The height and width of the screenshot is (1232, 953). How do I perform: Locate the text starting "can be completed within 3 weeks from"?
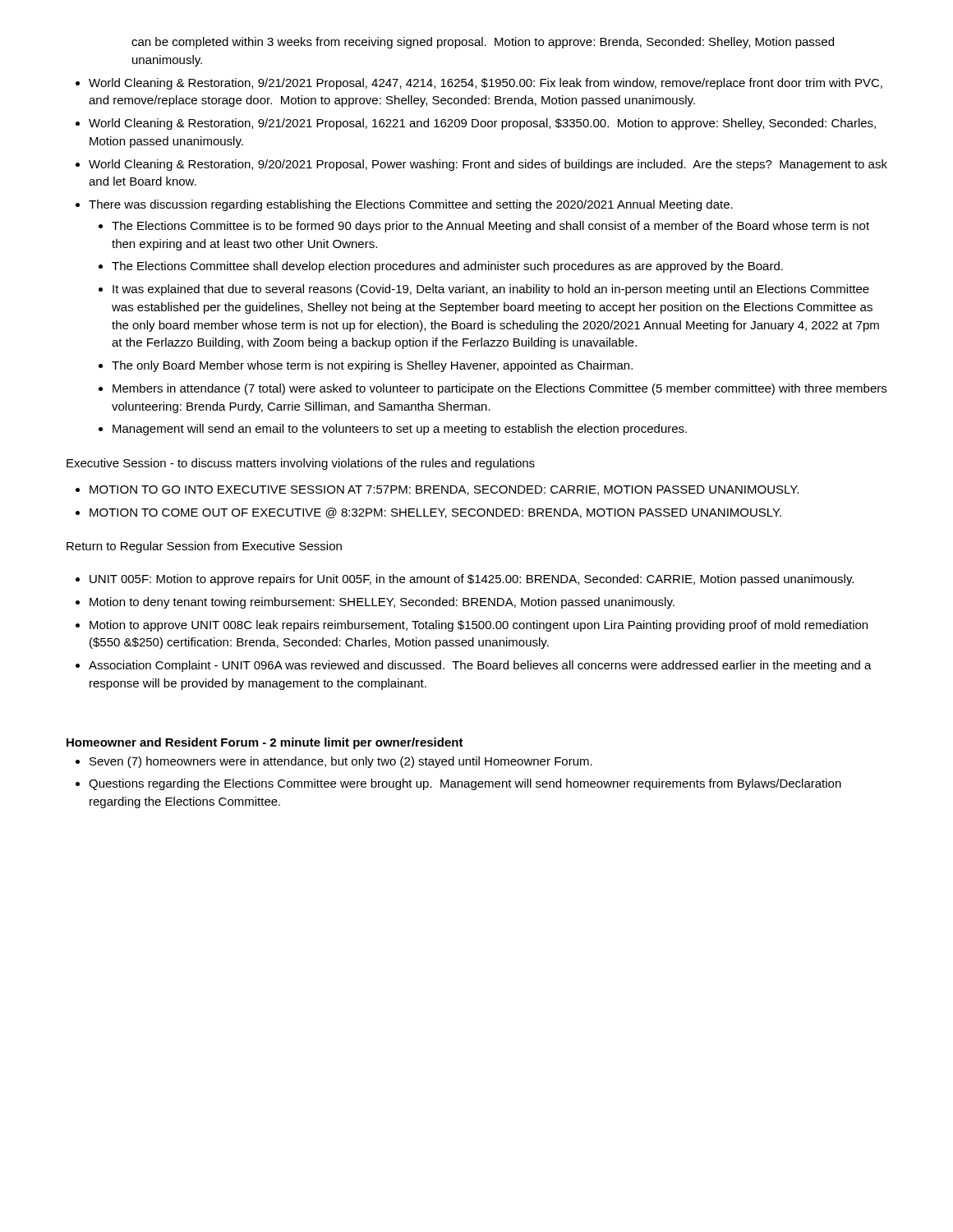(x=483, y=50)
